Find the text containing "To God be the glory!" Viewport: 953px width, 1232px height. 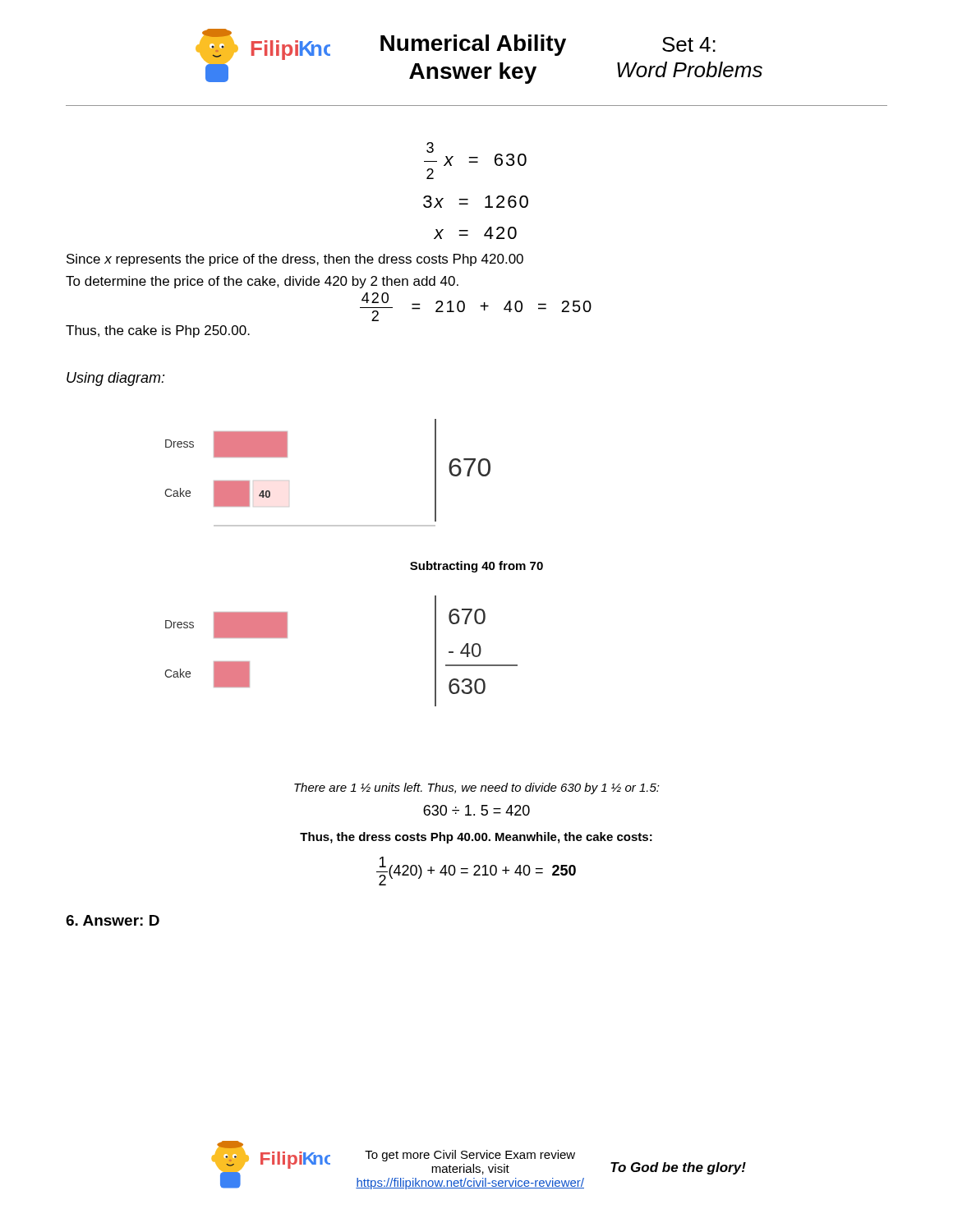pyautogui.click(x=678, y=1168)
